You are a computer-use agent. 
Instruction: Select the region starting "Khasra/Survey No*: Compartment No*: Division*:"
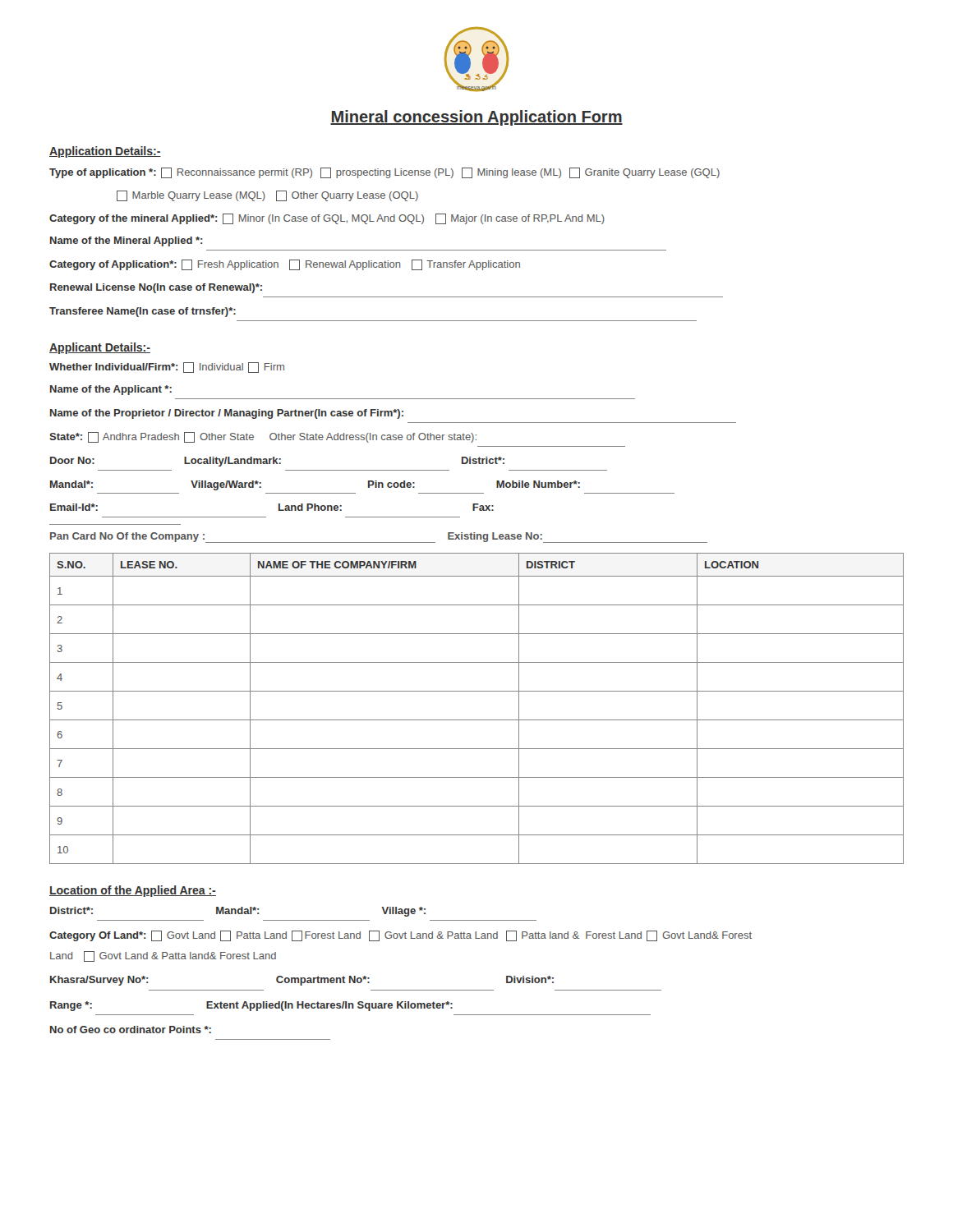(x=355, y=981)
